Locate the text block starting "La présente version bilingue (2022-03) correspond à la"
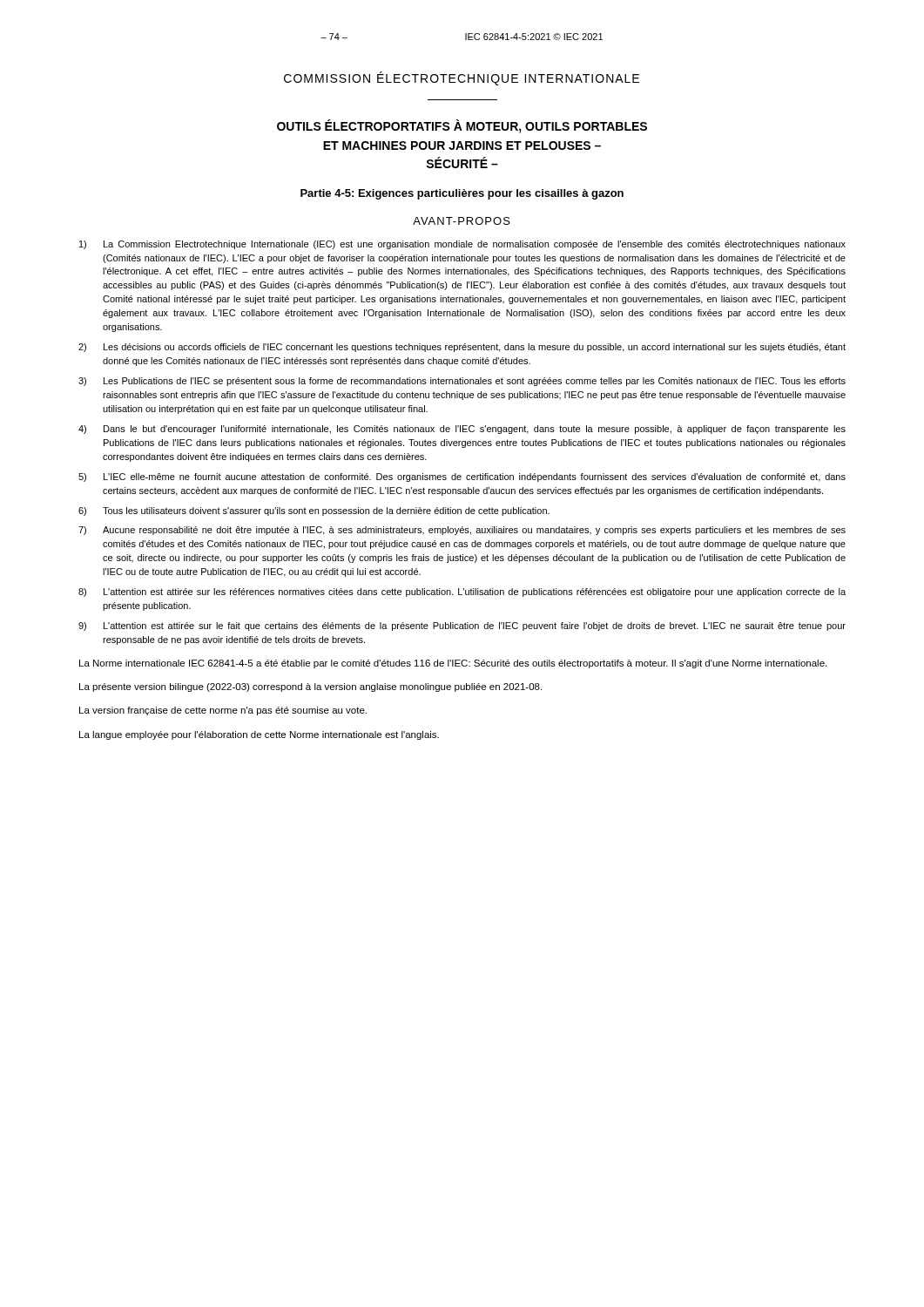This screenshot has width=924, height=1307. [x=311, y=687]
